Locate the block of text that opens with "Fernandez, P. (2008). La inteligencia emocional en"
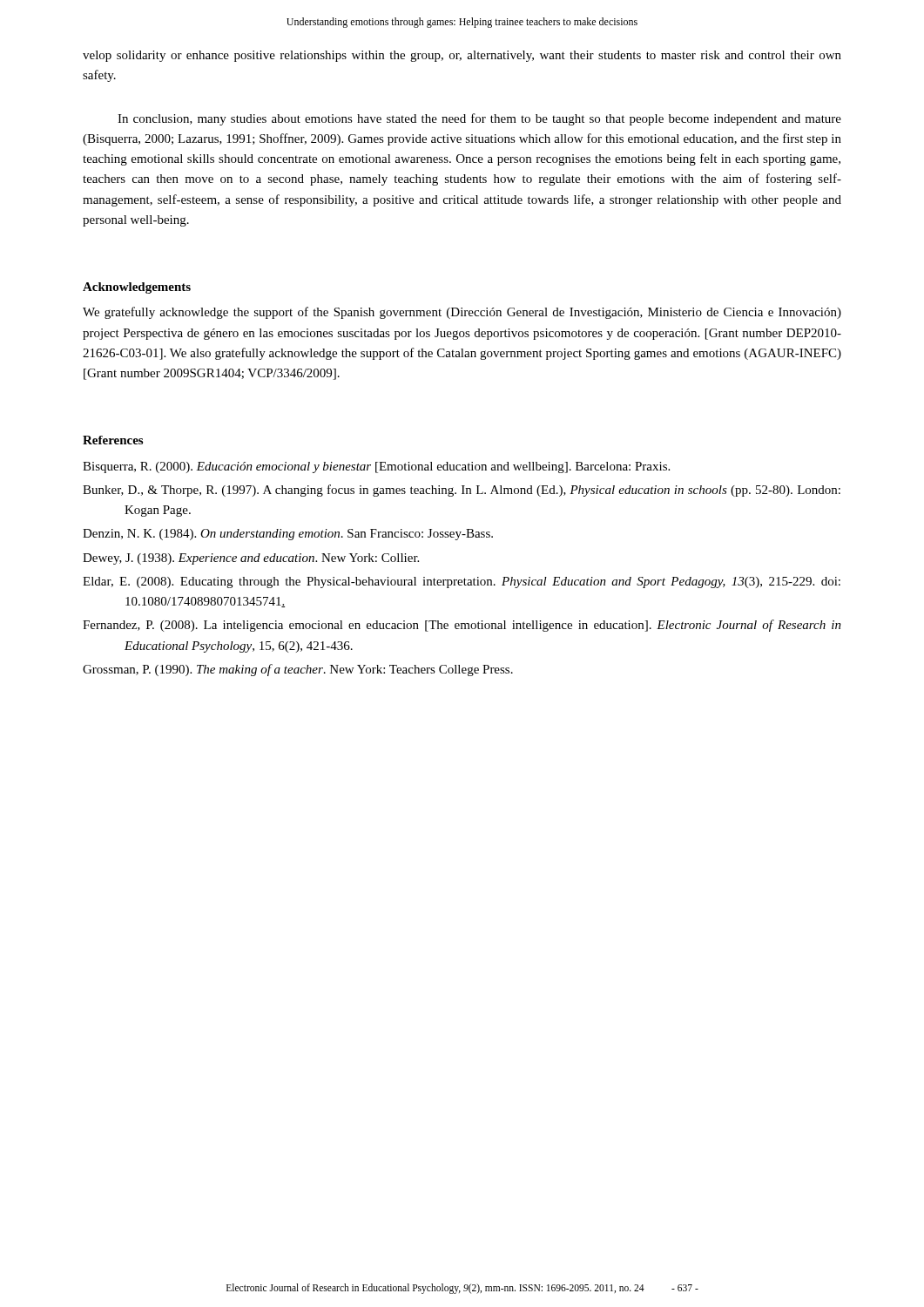Viewport: 924px width, 1307px height. point(462,635)
